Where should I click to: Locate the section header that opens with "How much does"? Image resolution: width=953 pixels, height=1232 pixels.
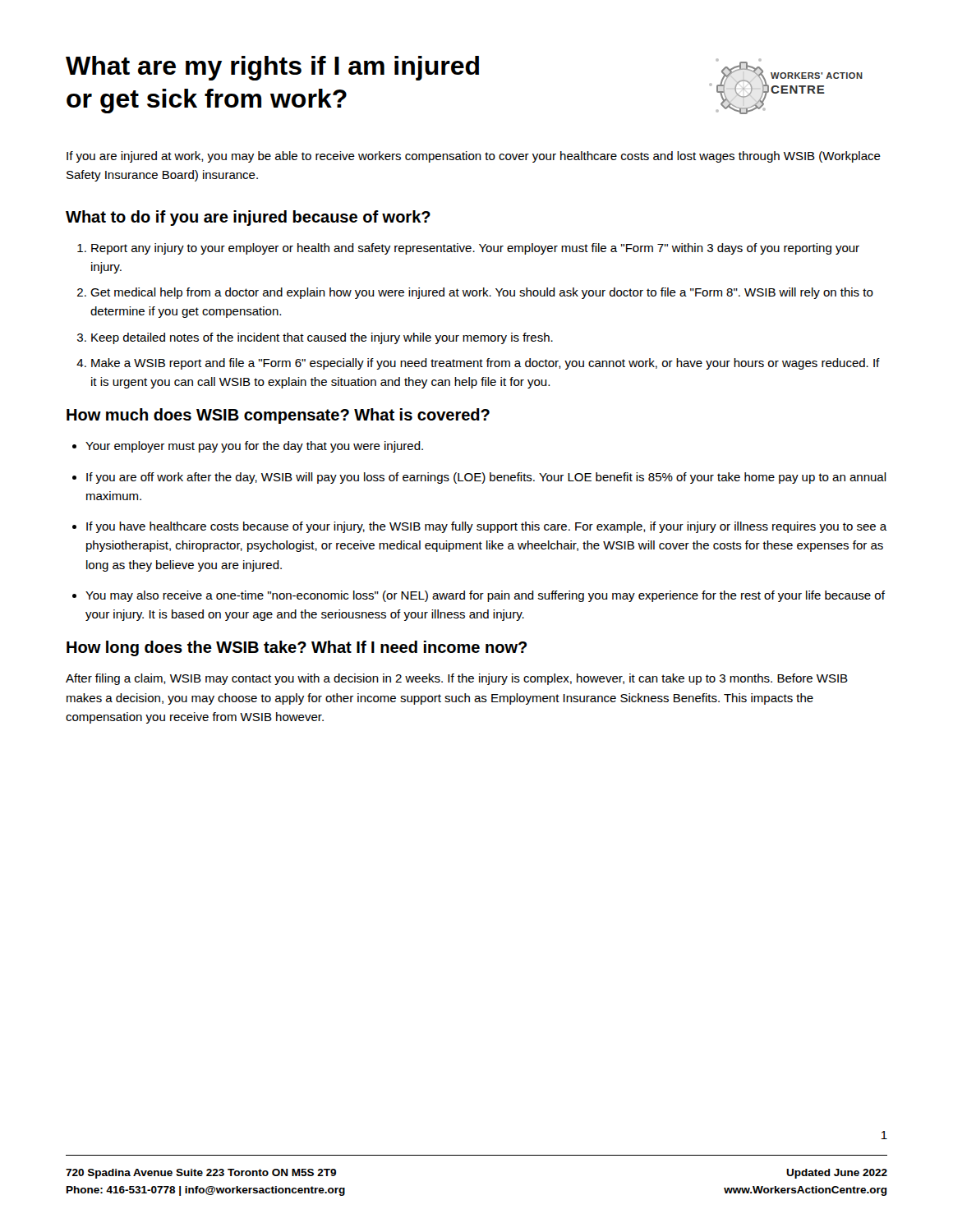tap(278, 415)
